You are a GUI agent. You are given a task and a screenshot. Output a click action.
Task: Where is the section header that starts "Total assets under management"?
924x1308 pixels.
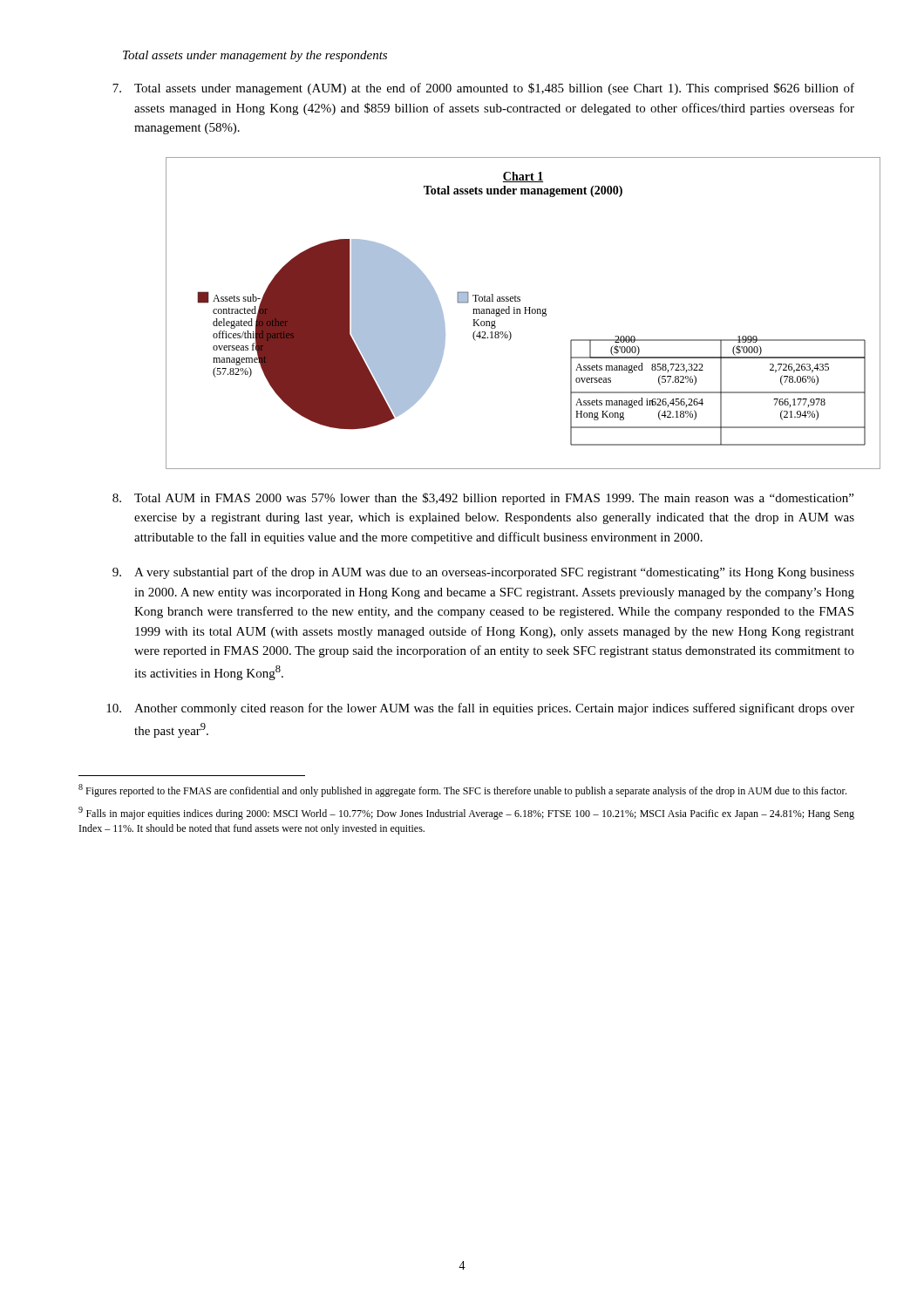click(255, 55)
